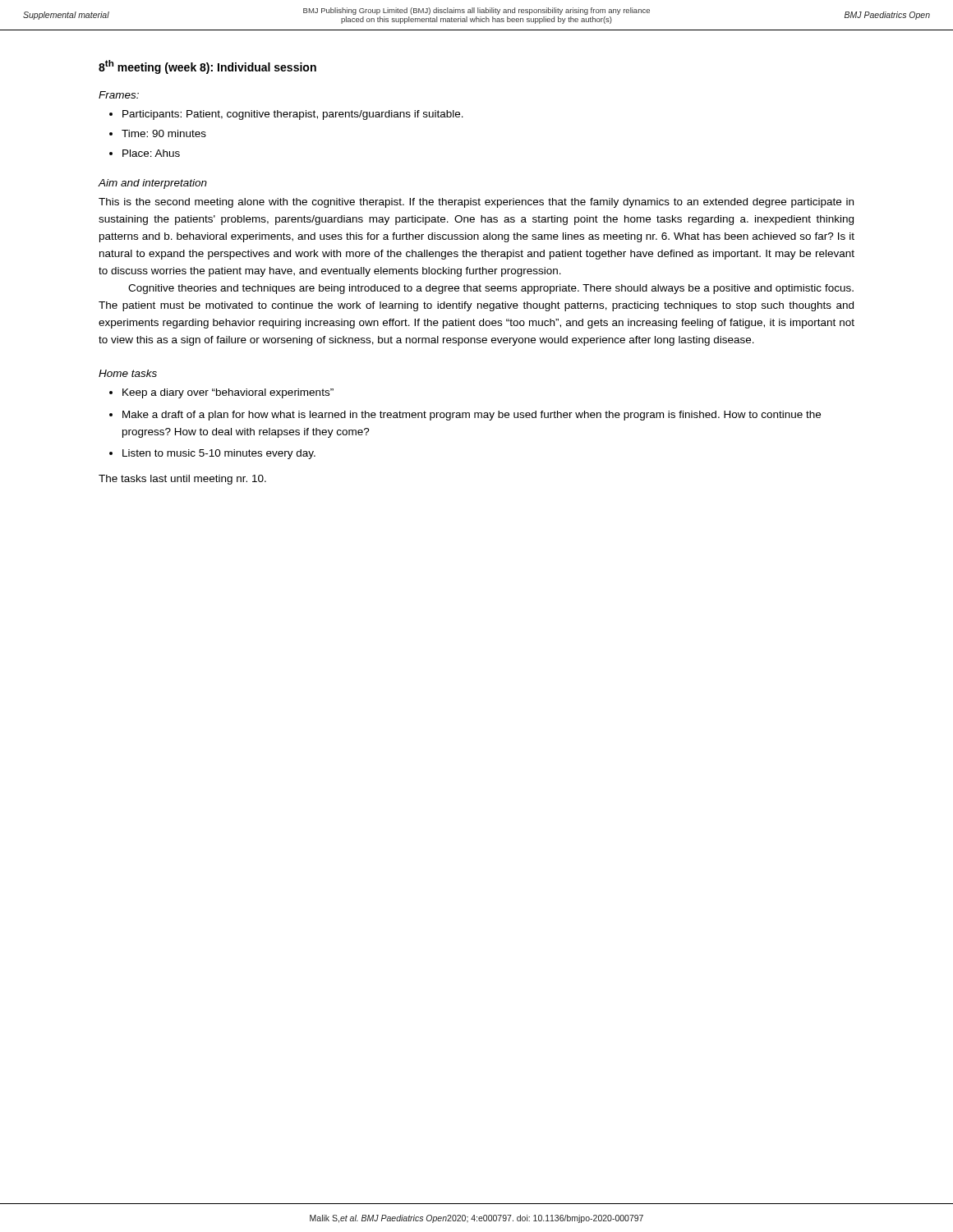Click the passage that begins "The tasks last until meeting"
The height and width of the screenshot is (1232, 953).
(x=183, y=479)
